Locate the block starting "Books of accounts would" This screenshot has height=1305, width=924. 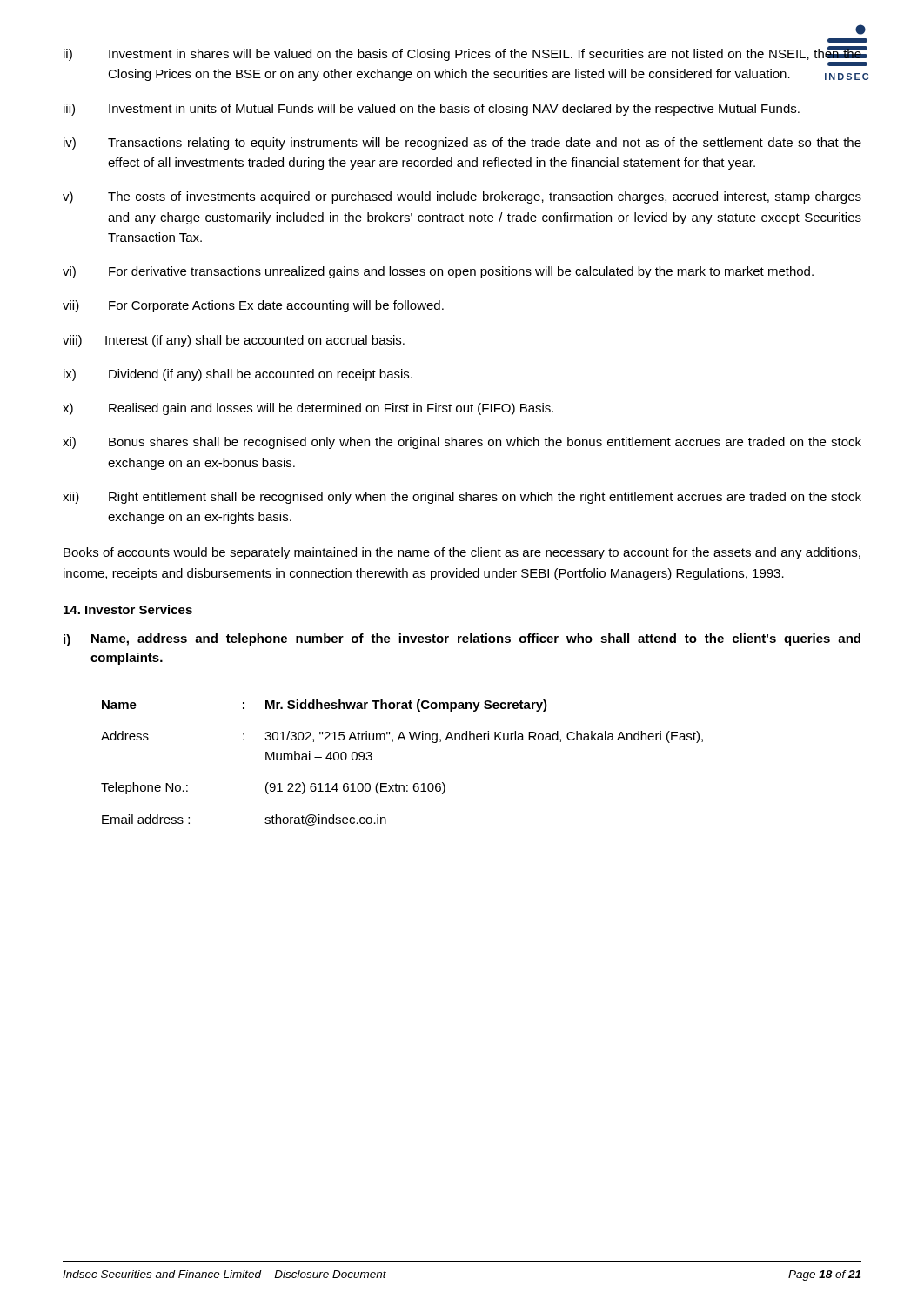coord(462,562)
